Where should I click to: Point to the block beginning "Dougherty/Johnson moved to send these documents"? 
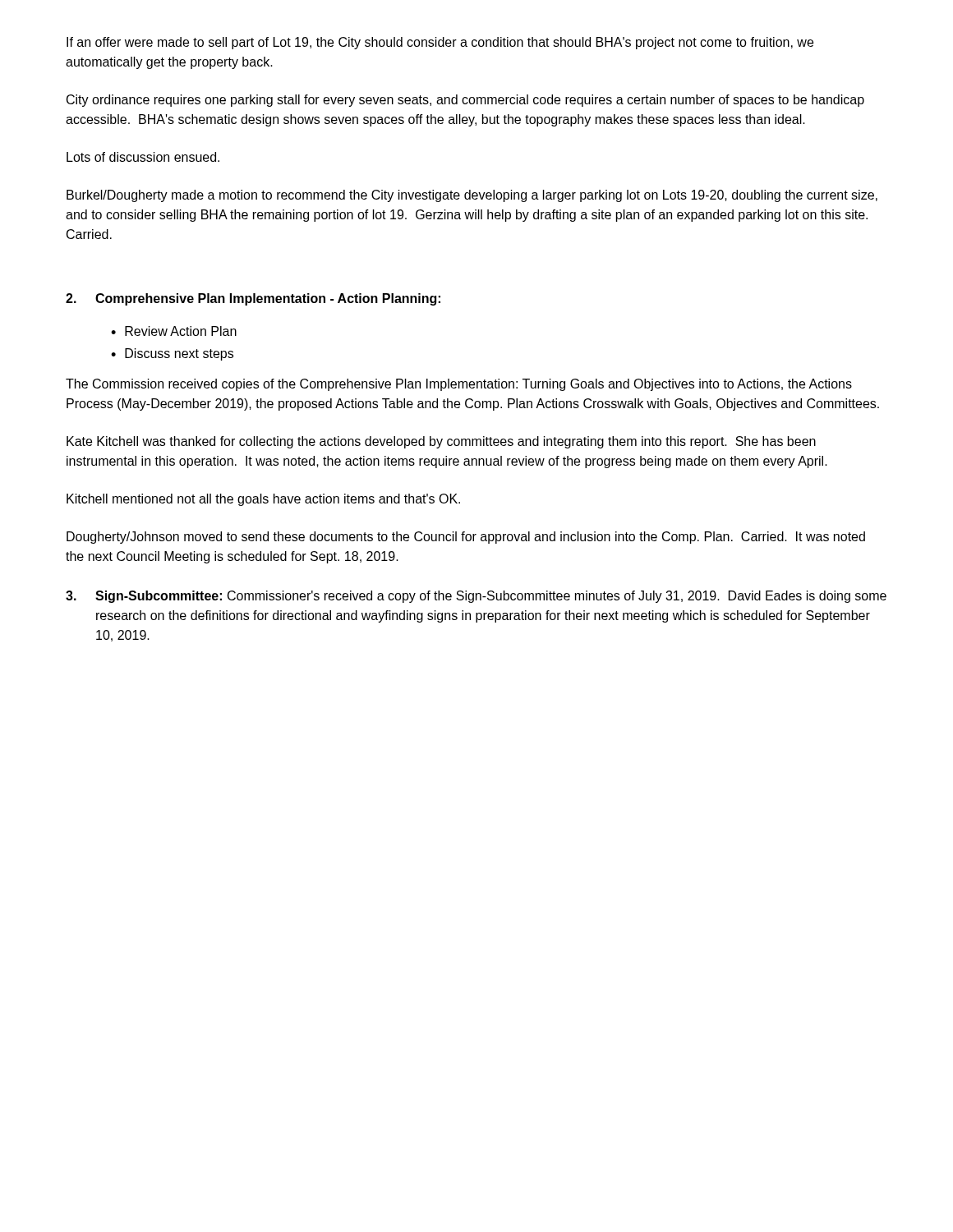(x=466, y=547)
